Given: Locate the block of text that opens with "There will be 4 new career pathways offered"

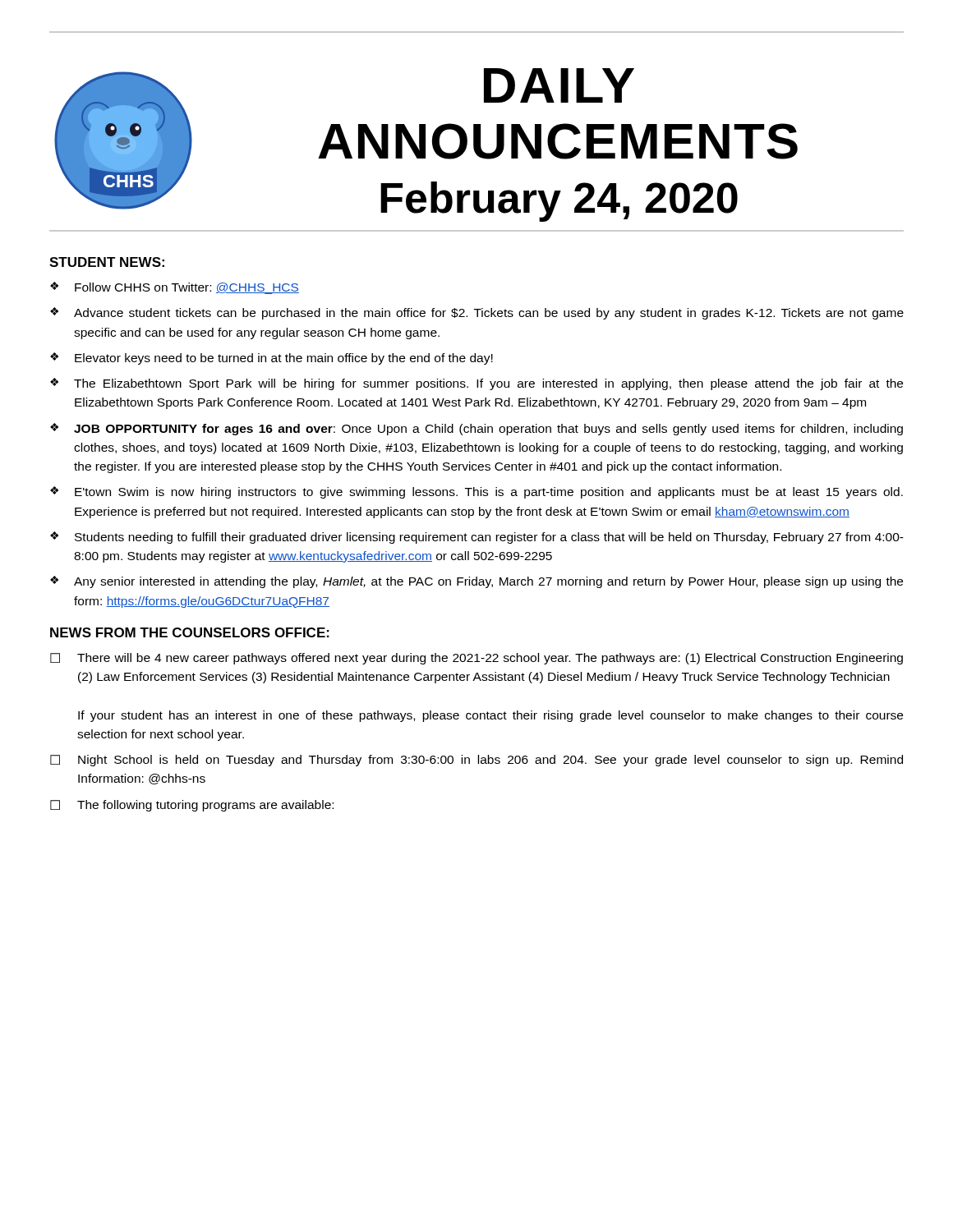Looking at the screenshot, I should [x=490, y=659].
